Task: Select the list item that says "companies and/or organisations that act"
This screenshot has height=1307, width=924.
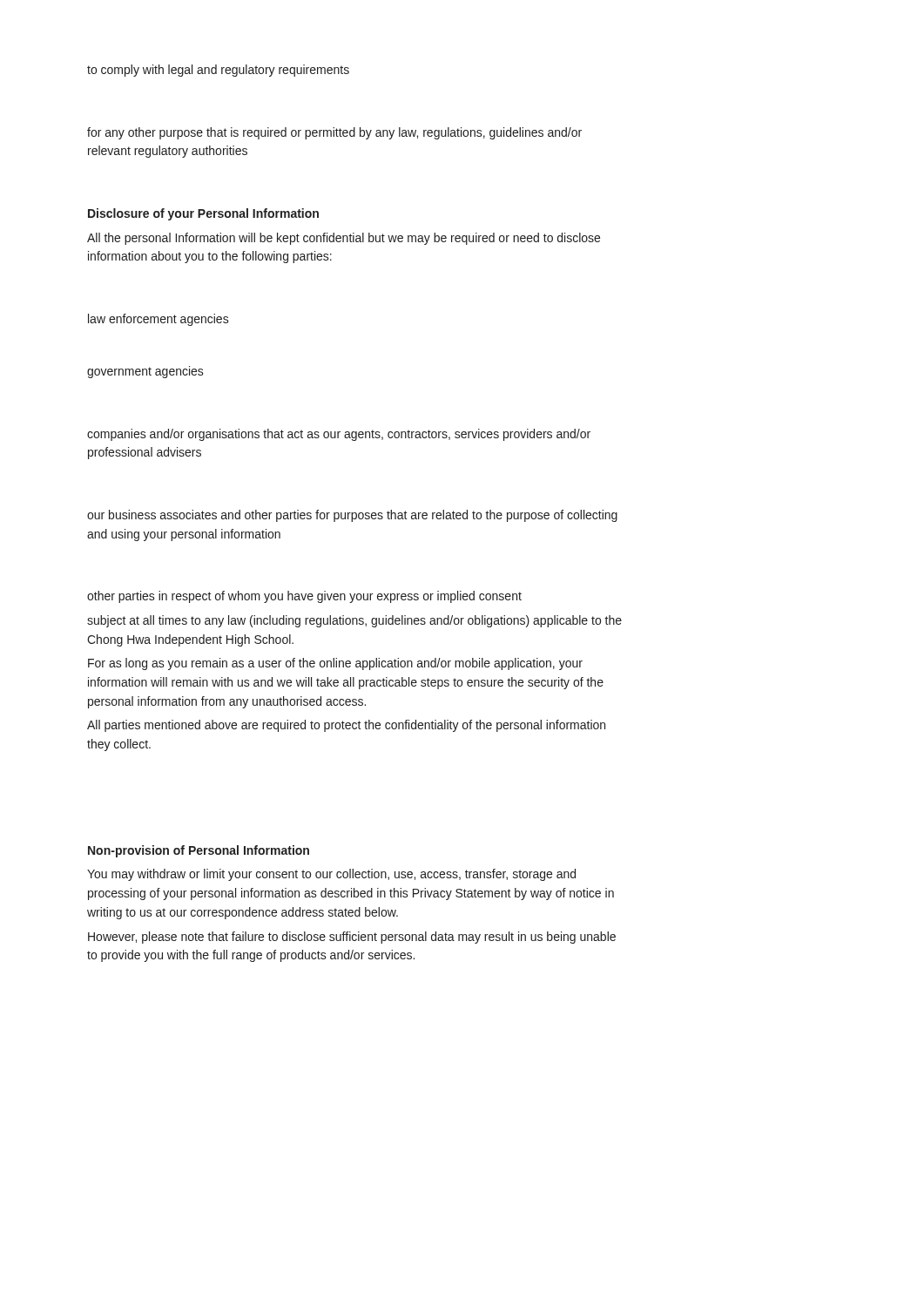Action: 339,443
